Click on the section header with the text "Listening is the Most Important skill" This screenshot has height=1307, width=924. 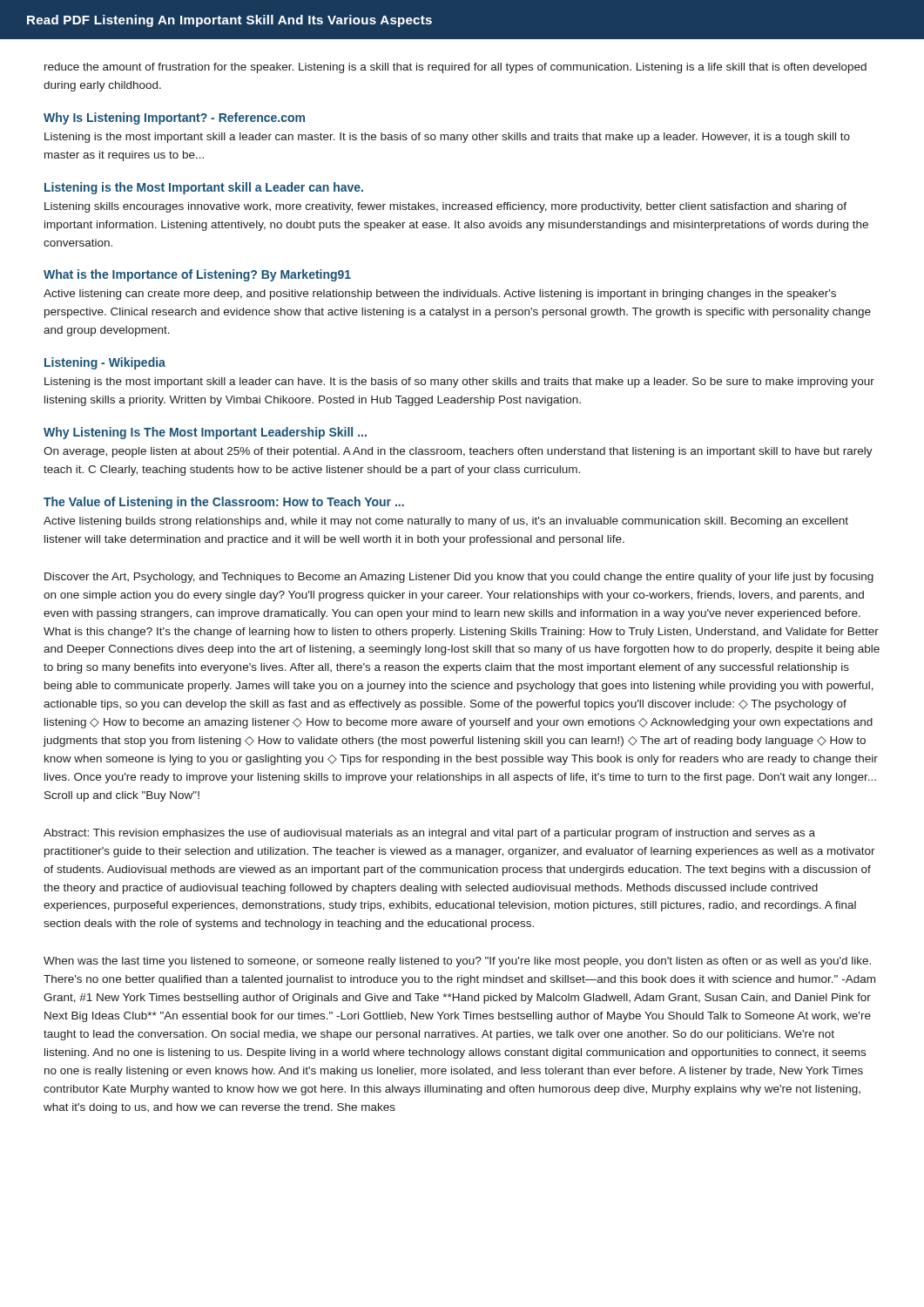pos(204,188)
